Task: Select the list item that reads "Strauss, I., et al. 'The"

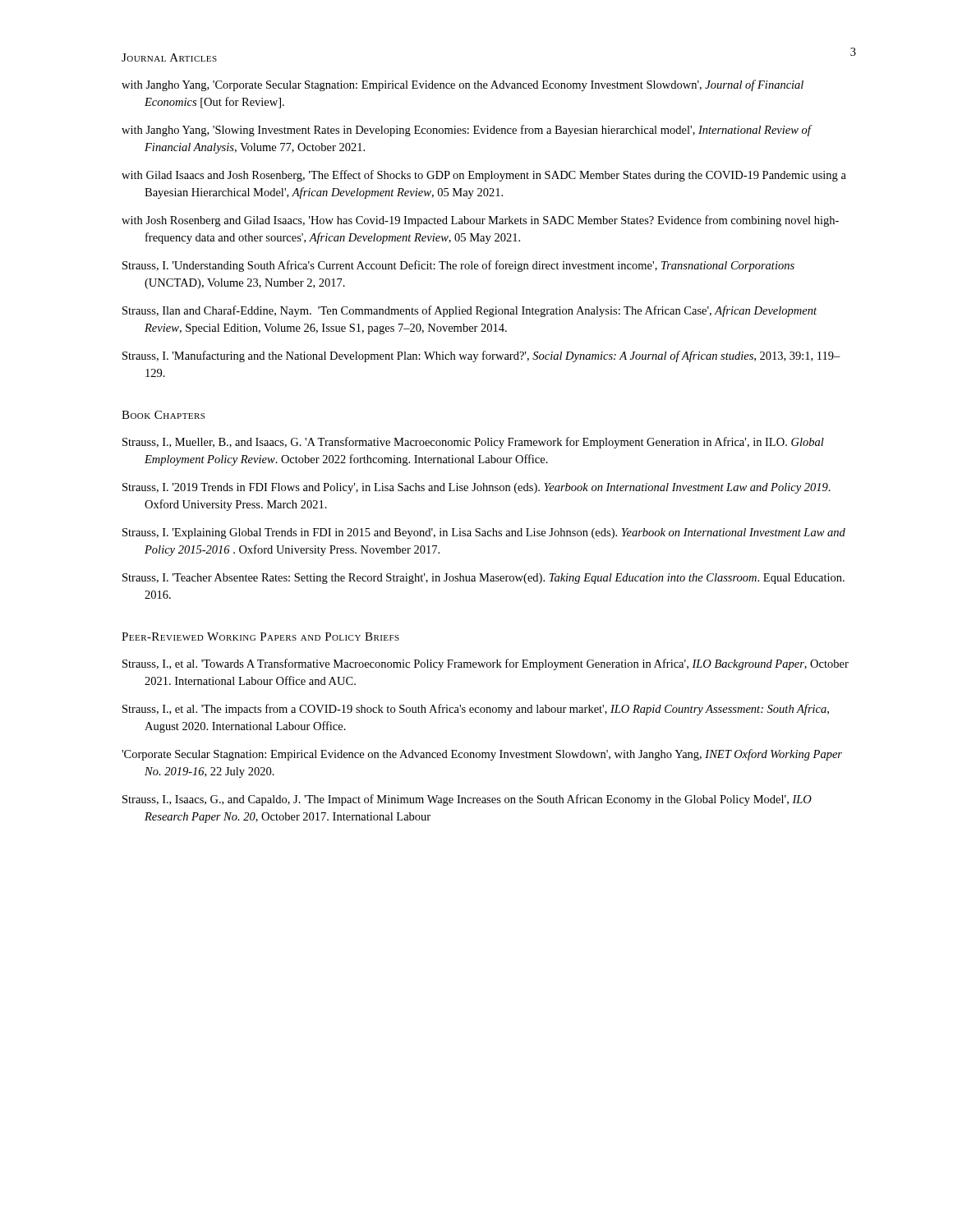Action: (476, 718)
